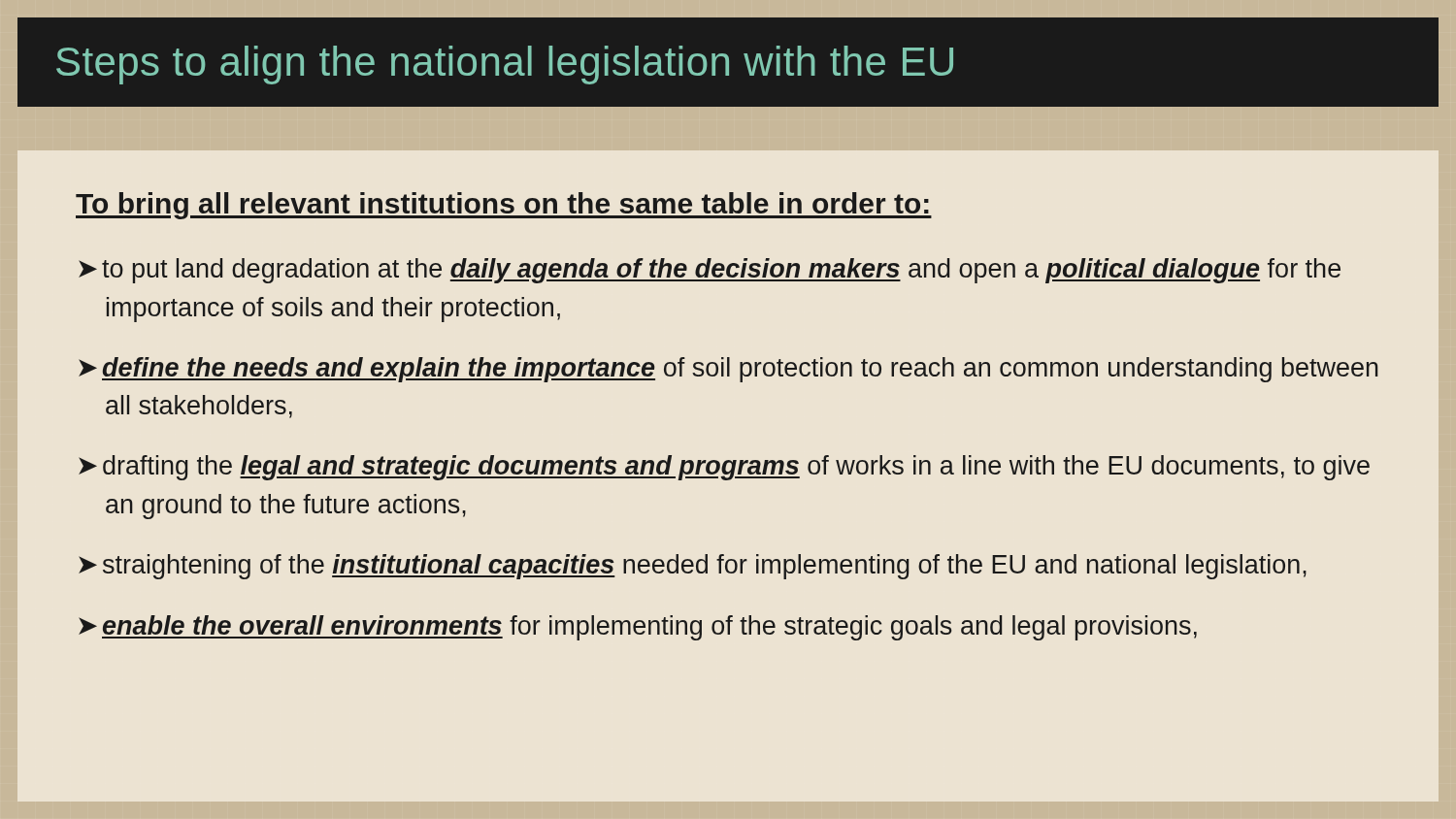This screenshot has height=819, width=1456.
Task: Find the list item with the text "➤drafting the legal and strategic"
Action: click(x=723, y=485)
